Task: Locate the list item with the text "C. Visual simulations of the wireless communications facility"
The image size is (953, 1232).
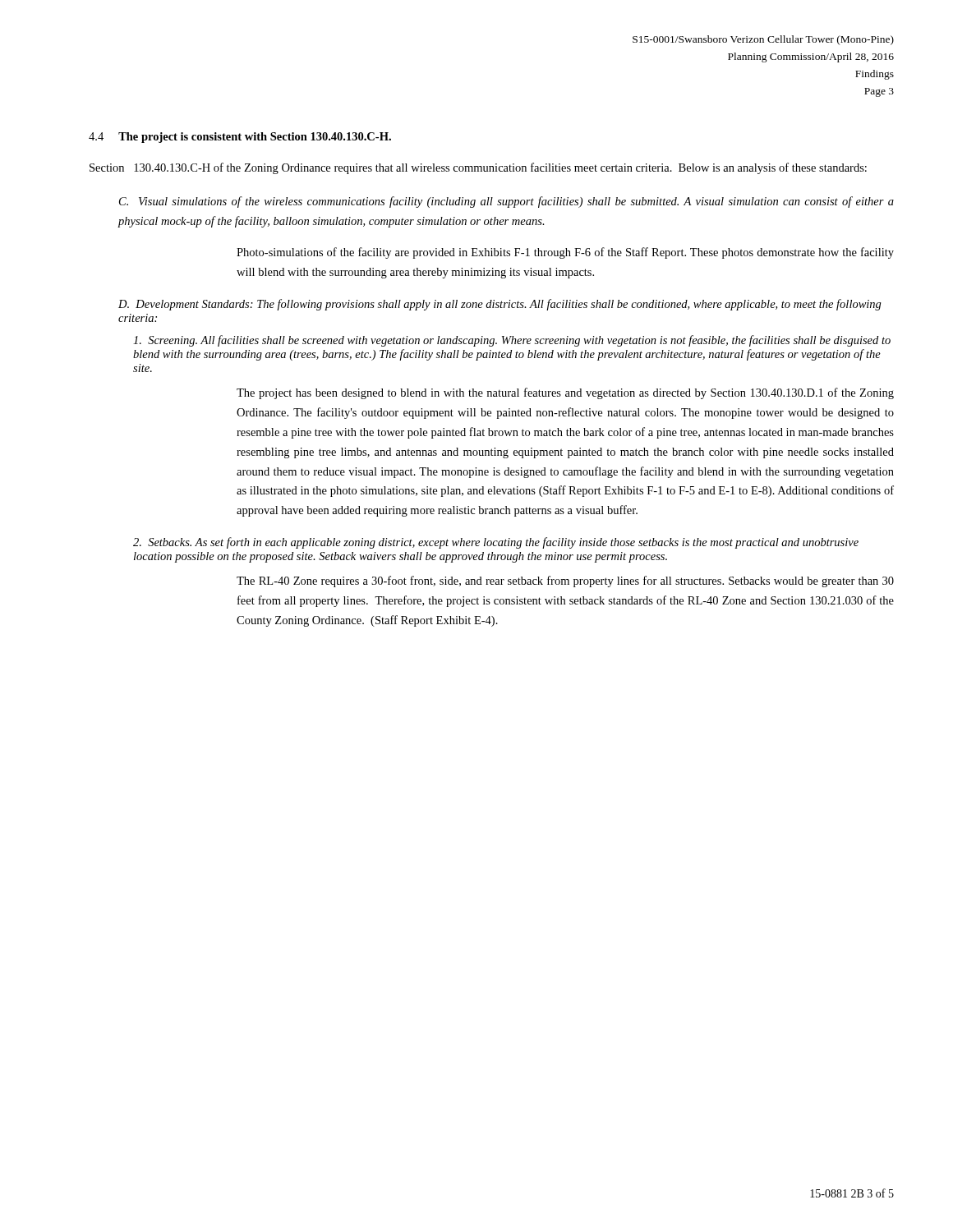Action: (506, 211)
